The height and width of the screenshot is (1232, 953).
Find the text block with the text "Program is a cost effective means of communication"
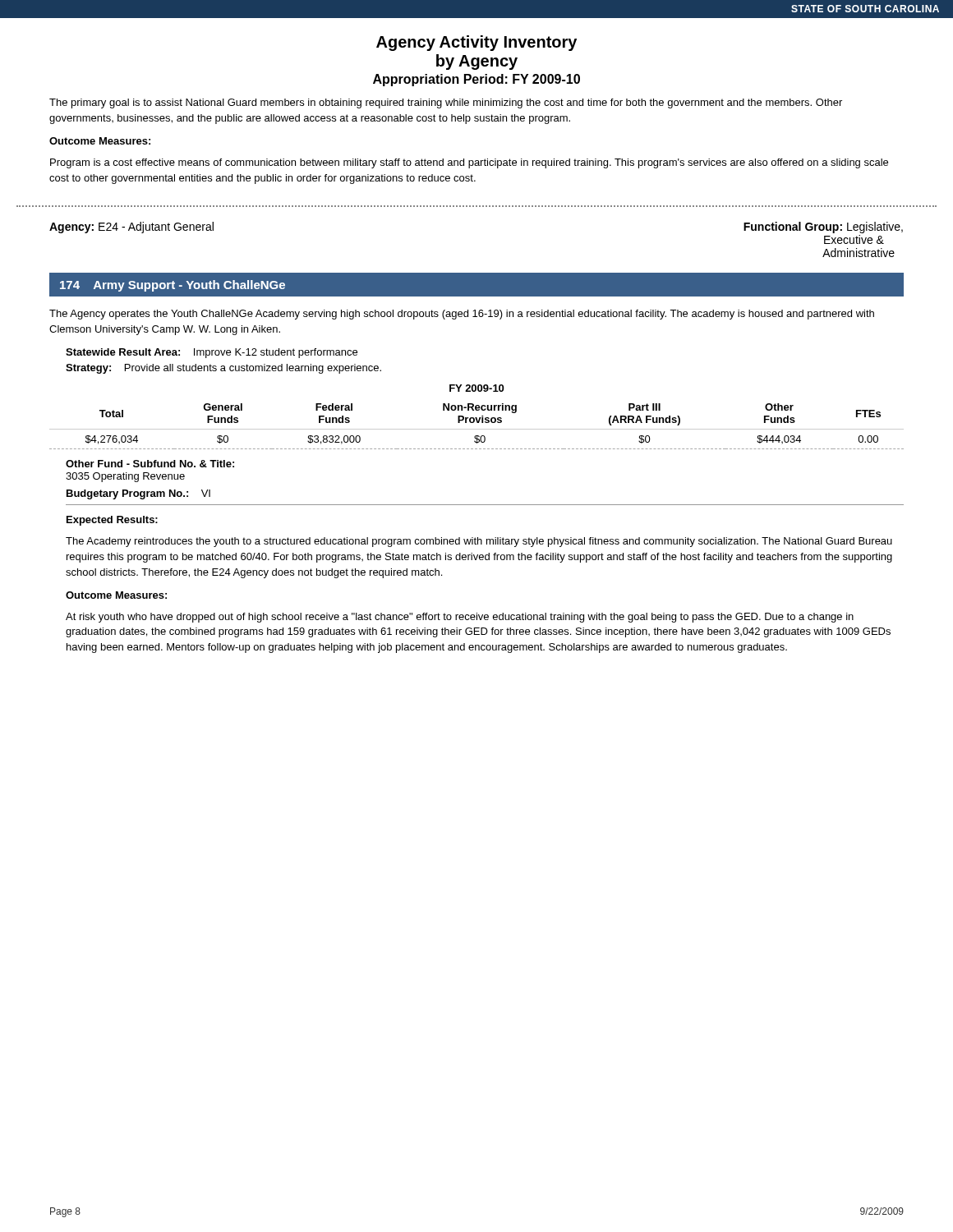pyautogui.click(x=469, y=170)
